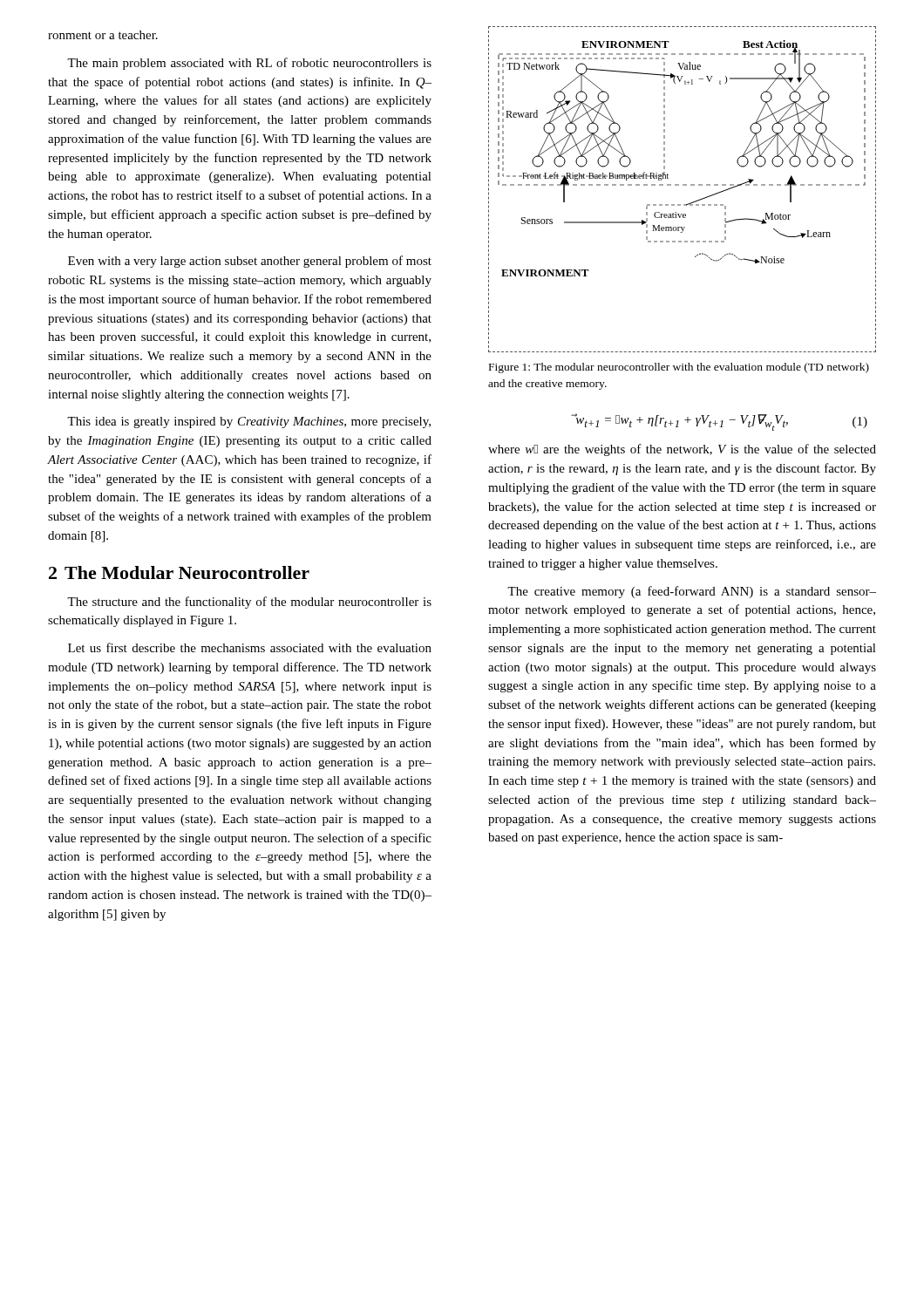
Task: Select the block starting "2The Modular Neurocontroller"
Action: (x=240, y=572)
